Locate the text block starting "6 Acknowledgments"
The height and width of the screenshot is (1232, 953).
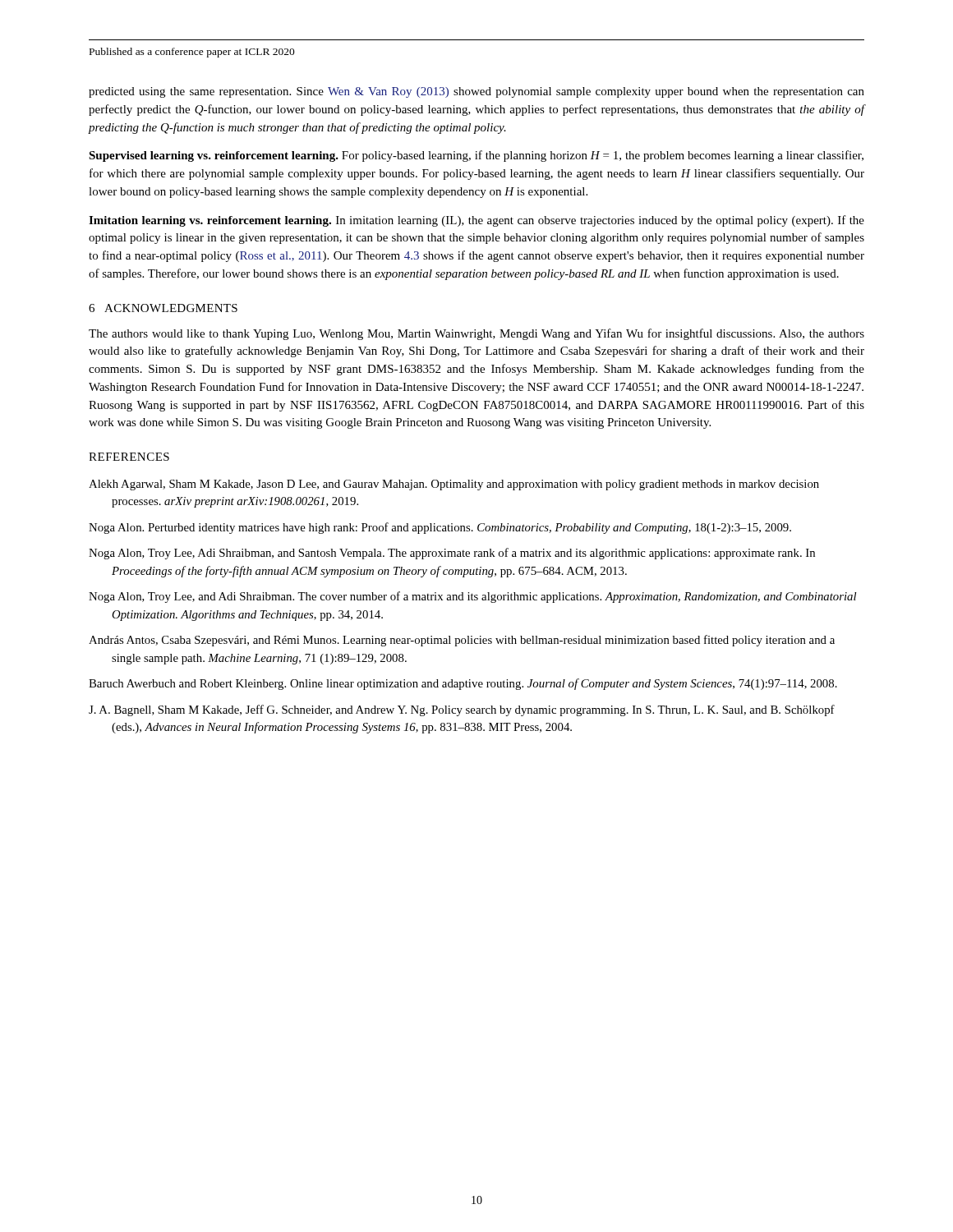click(x=163, y=308)
